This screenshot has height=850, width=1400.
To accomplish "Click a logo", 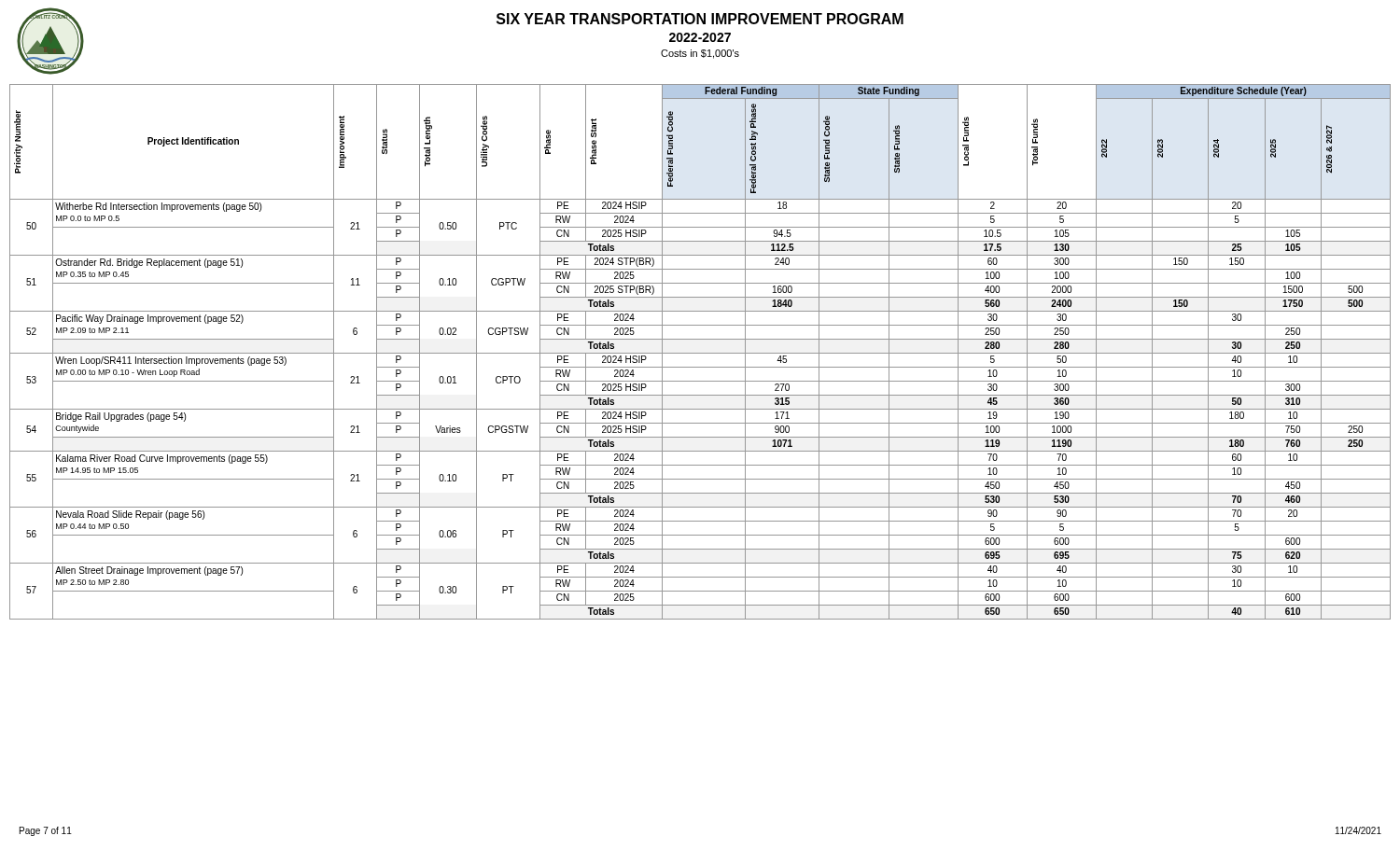I will click(50, 41).
